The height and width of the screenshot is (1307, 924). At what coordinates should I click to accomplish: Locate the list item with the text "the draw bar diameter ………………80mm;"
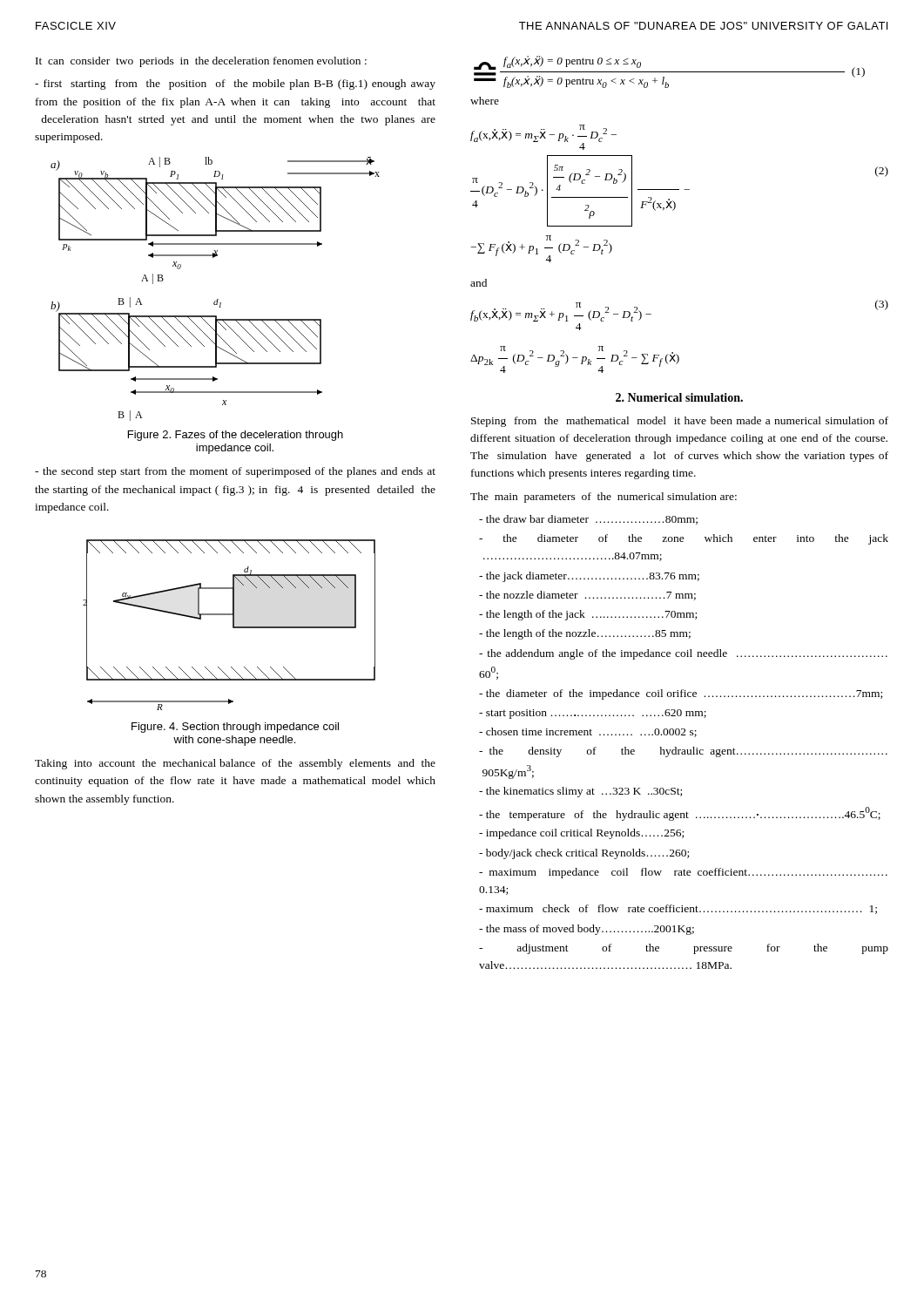click(589, 519)
